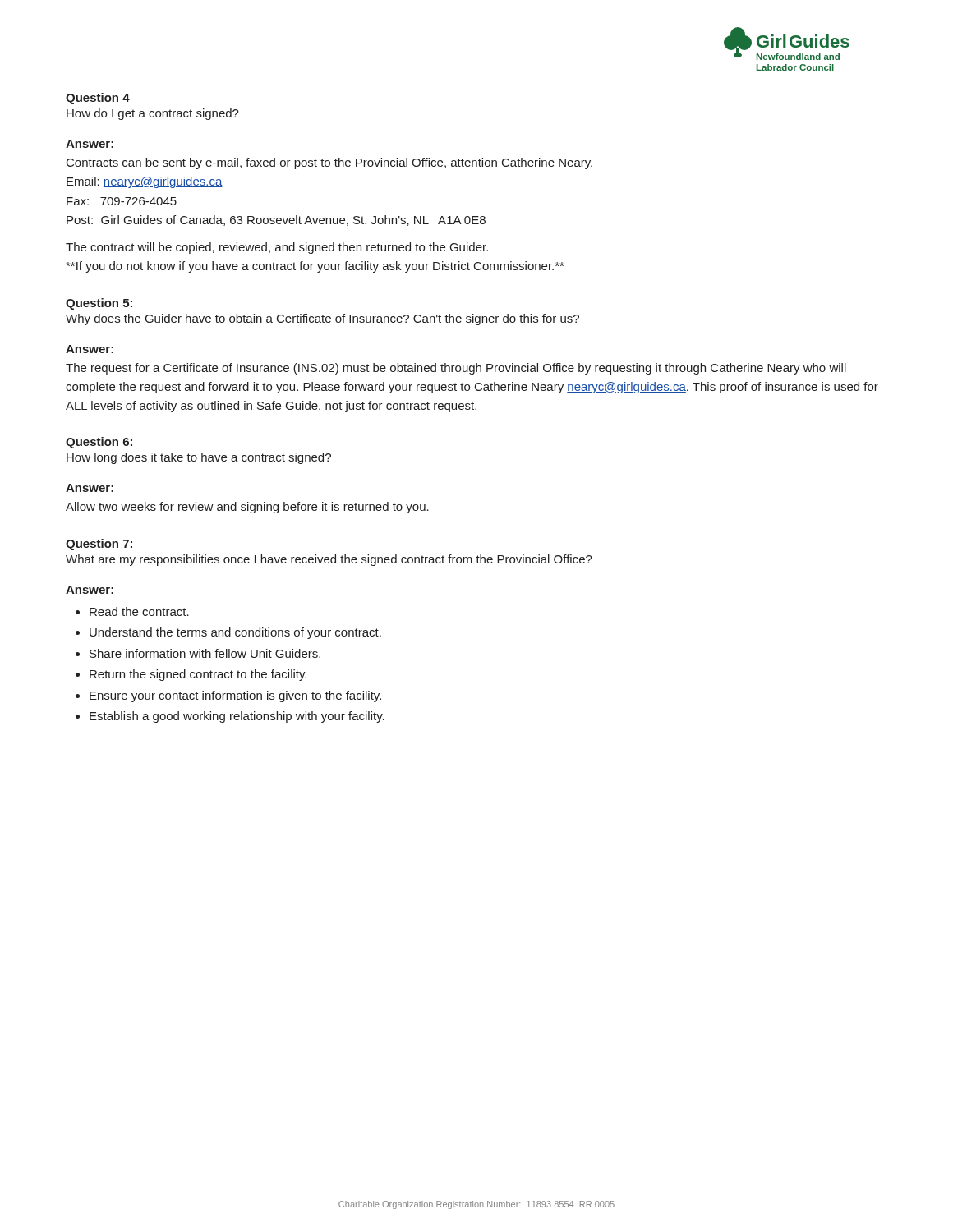Navigate to the text block starting "Ensure your contact information"
953x1232 pixels.
tap(236, 695)
